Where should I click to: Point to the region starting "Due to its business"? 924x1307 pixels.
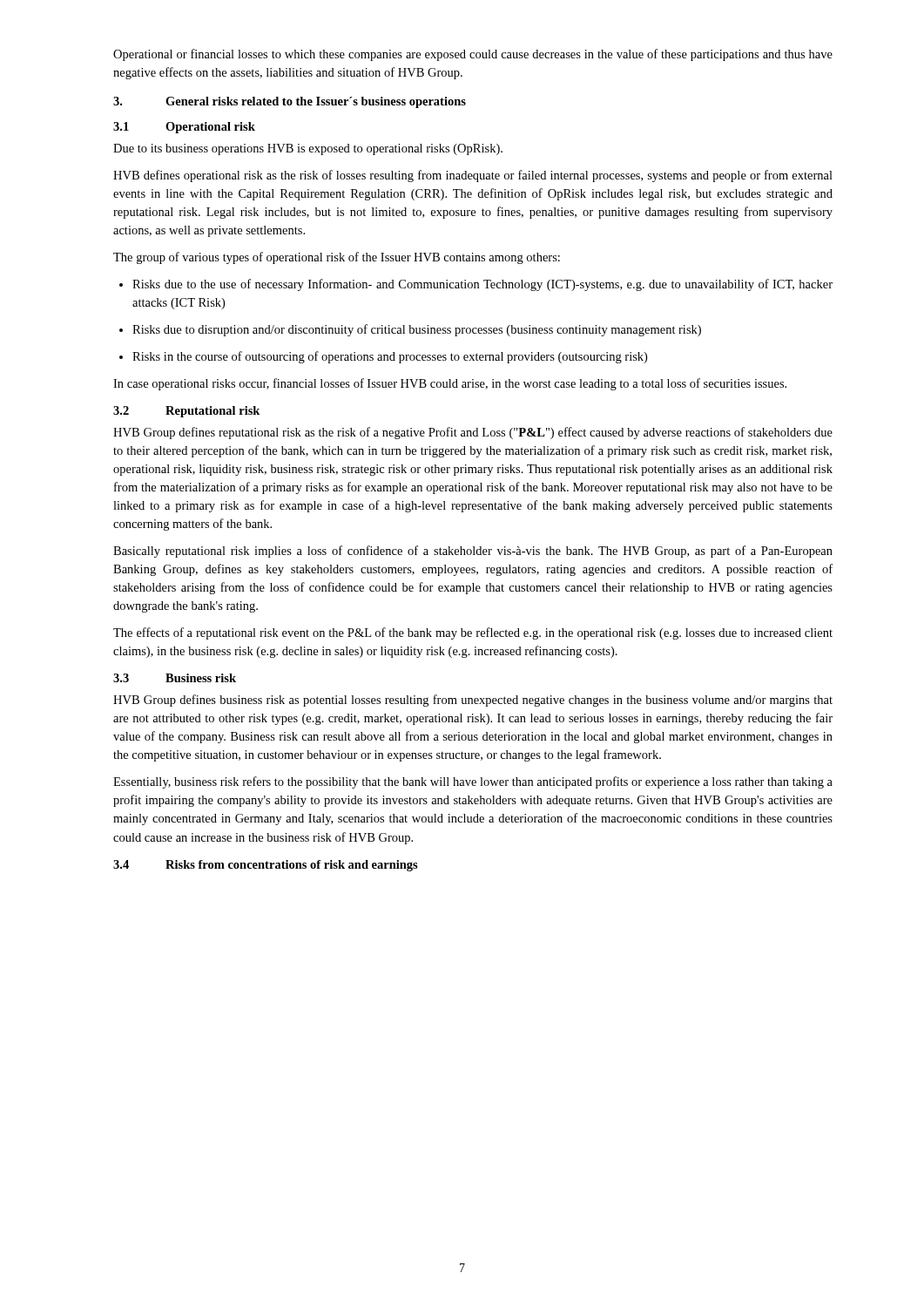coord(473,149)
